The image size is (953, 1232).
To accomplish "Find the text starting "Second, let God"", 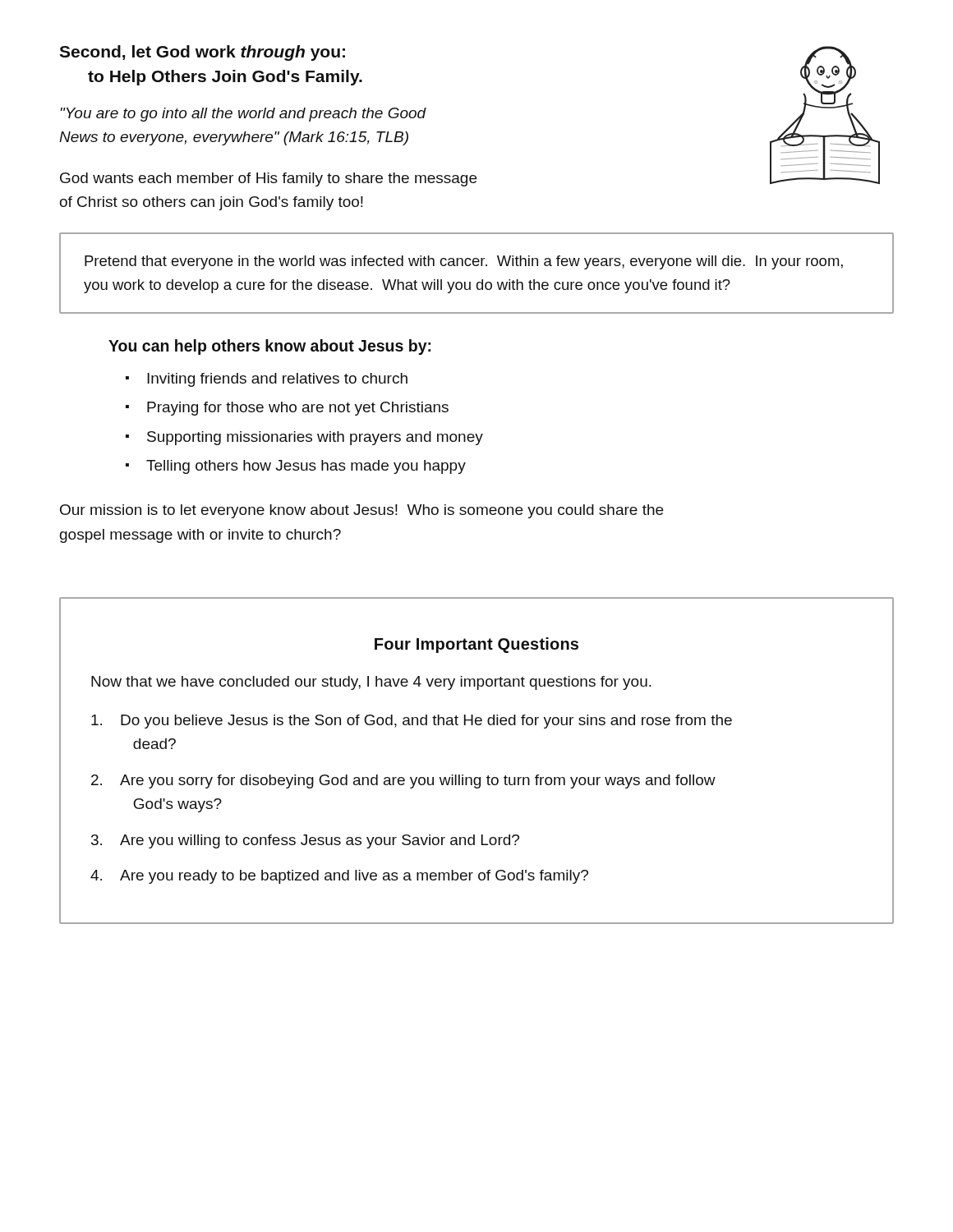I will pyautogui.click(x=202, y=53).
